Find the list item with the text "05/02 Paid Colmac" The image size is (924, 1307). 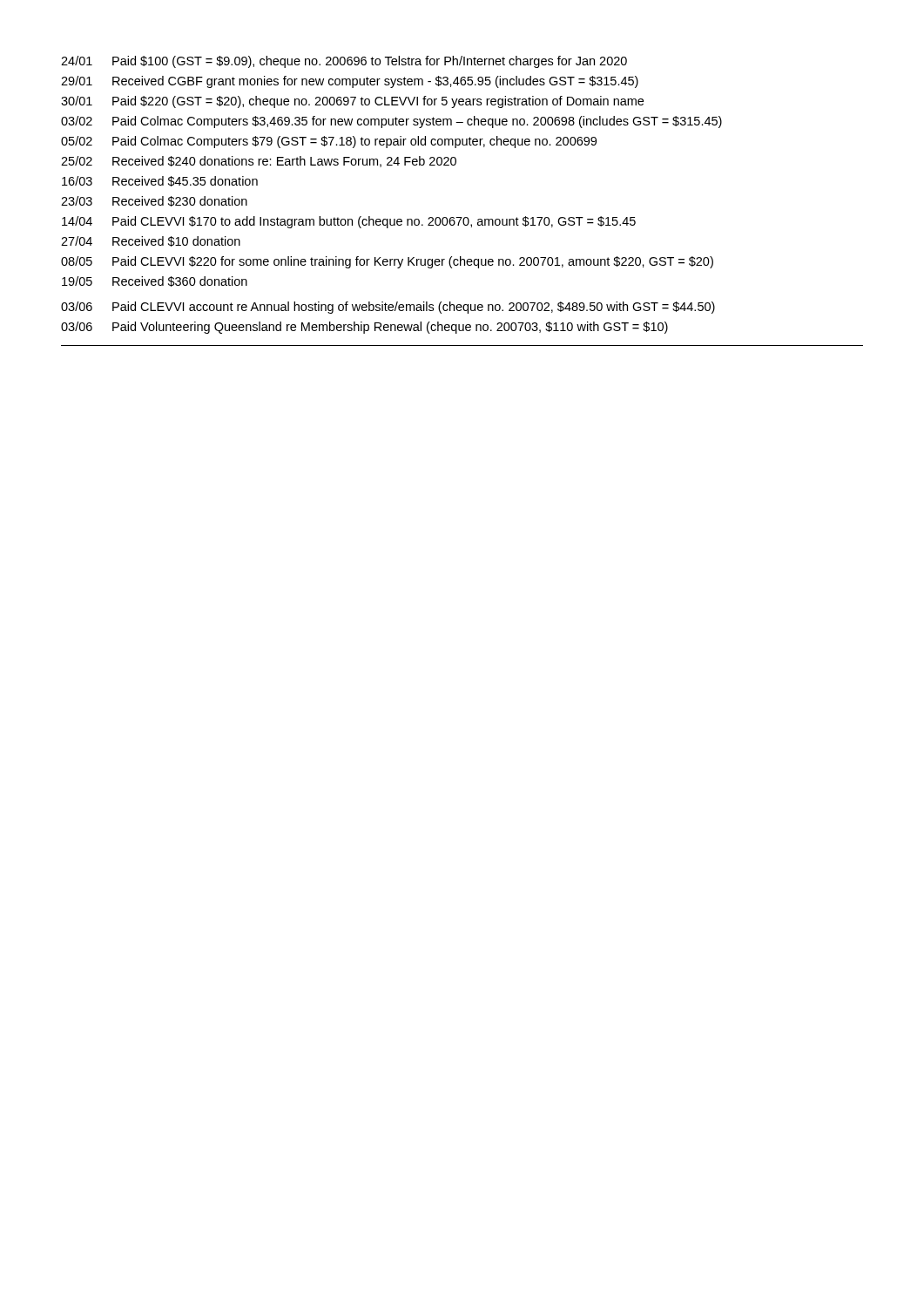click(462, 142)
